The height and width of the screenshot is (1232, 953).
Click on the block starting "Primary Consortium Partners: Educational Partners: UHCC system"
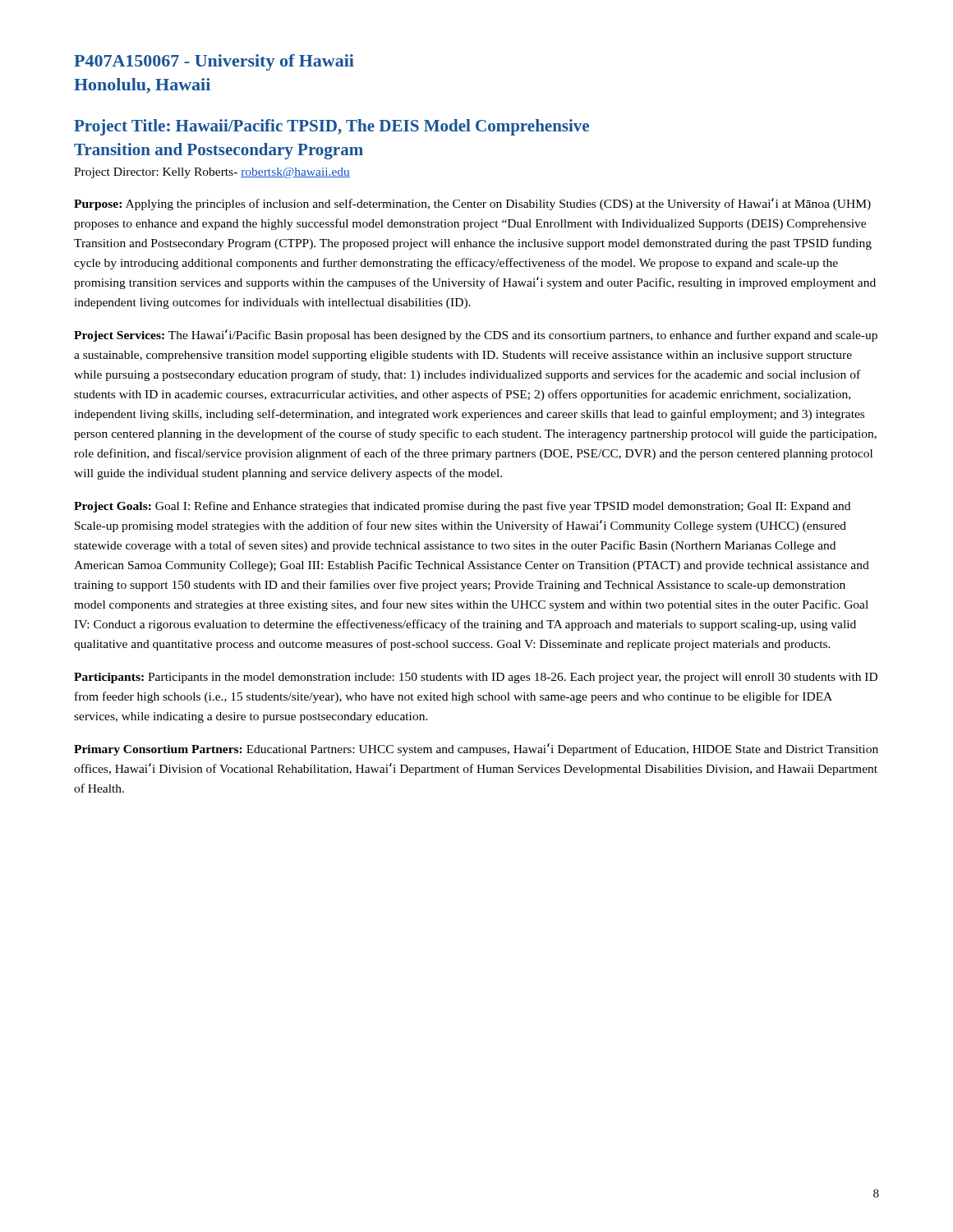[476, 769]
